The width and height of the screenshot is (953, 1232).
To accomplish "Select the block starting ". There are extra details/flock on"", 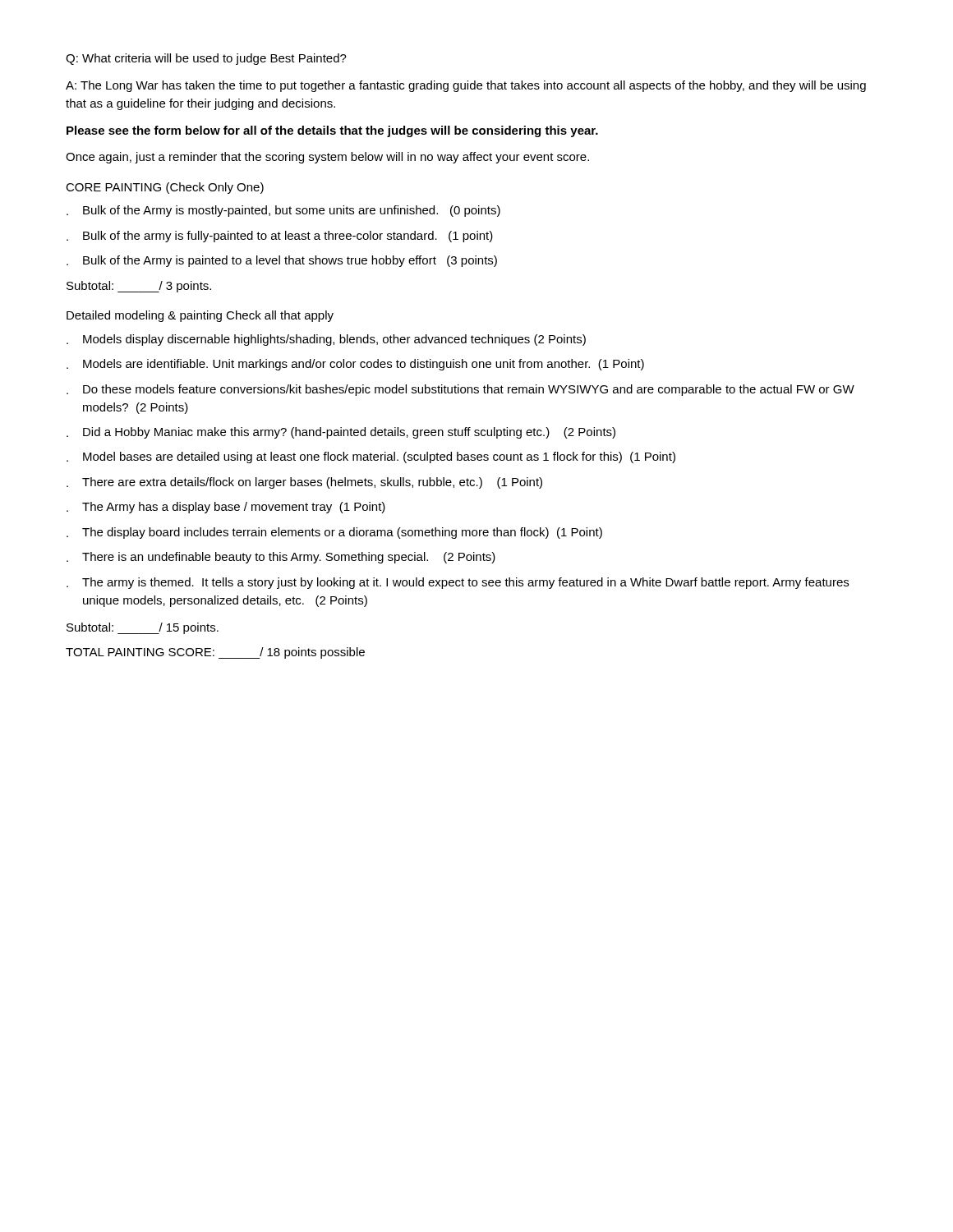I will click(476, 482).
